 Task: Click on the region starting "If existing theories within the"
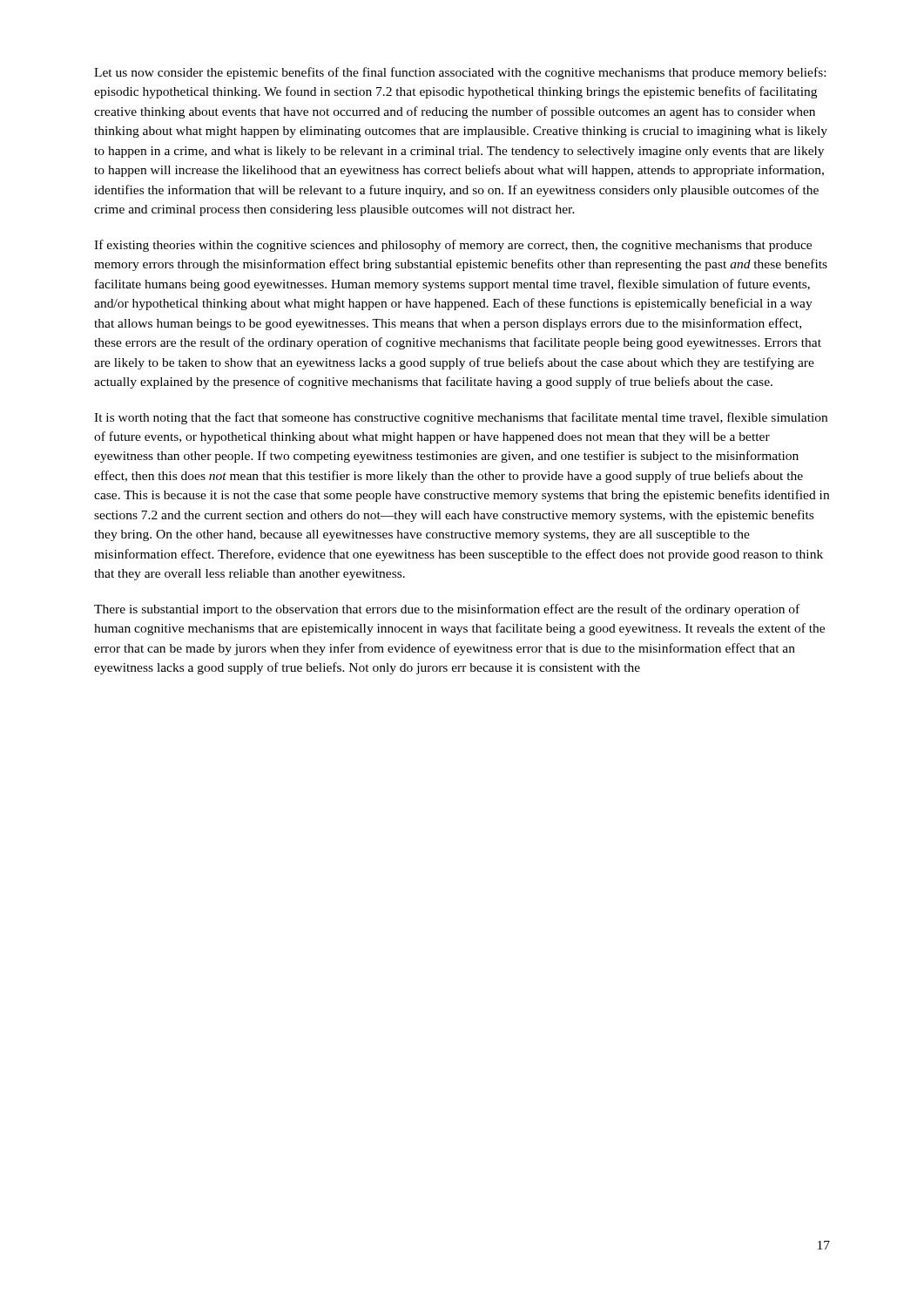point(461,313)
